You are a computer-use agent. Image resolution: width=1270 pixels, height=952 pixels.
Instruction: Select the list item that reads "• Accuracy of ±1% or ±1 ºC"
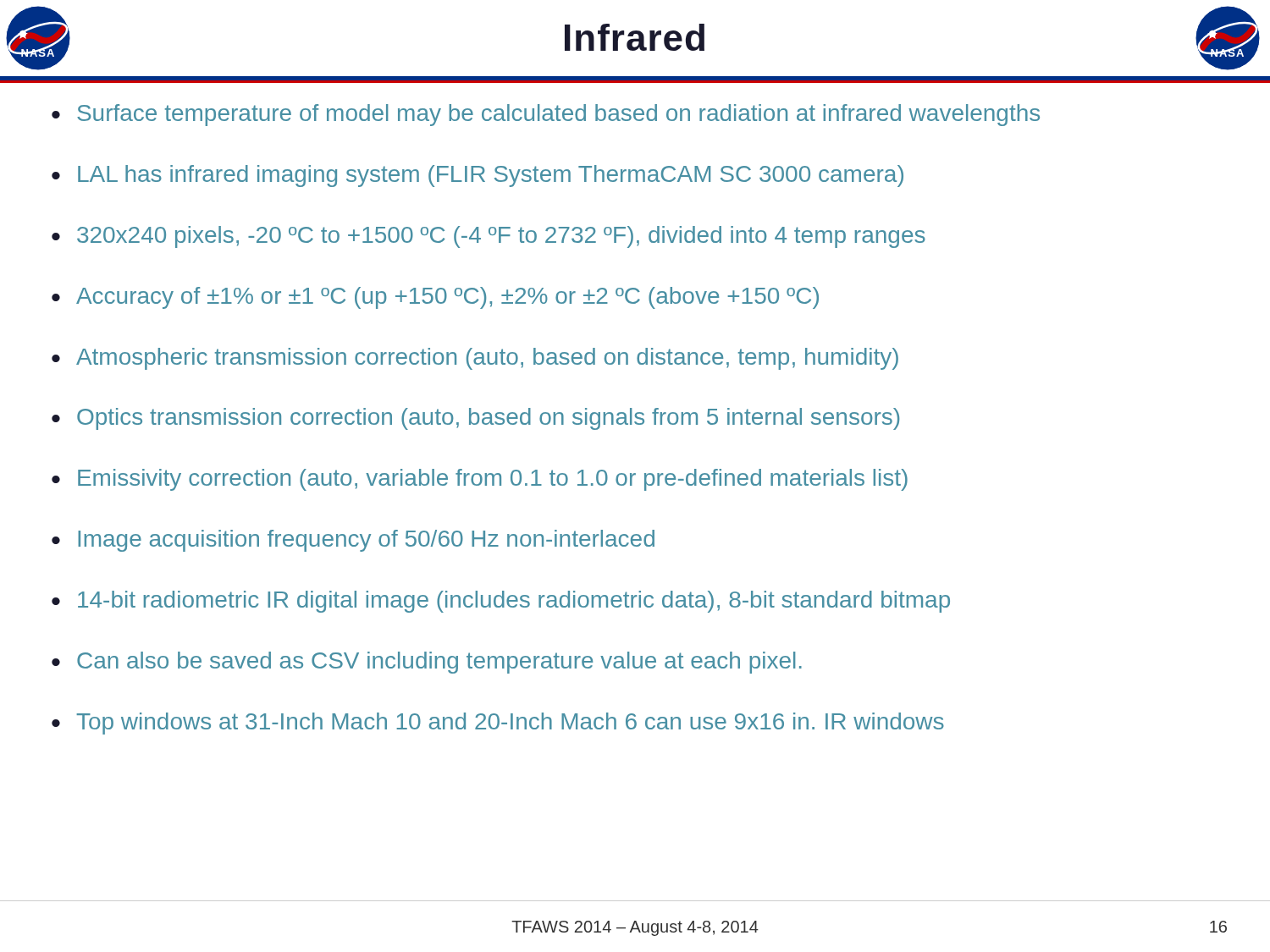pos(436,298)
